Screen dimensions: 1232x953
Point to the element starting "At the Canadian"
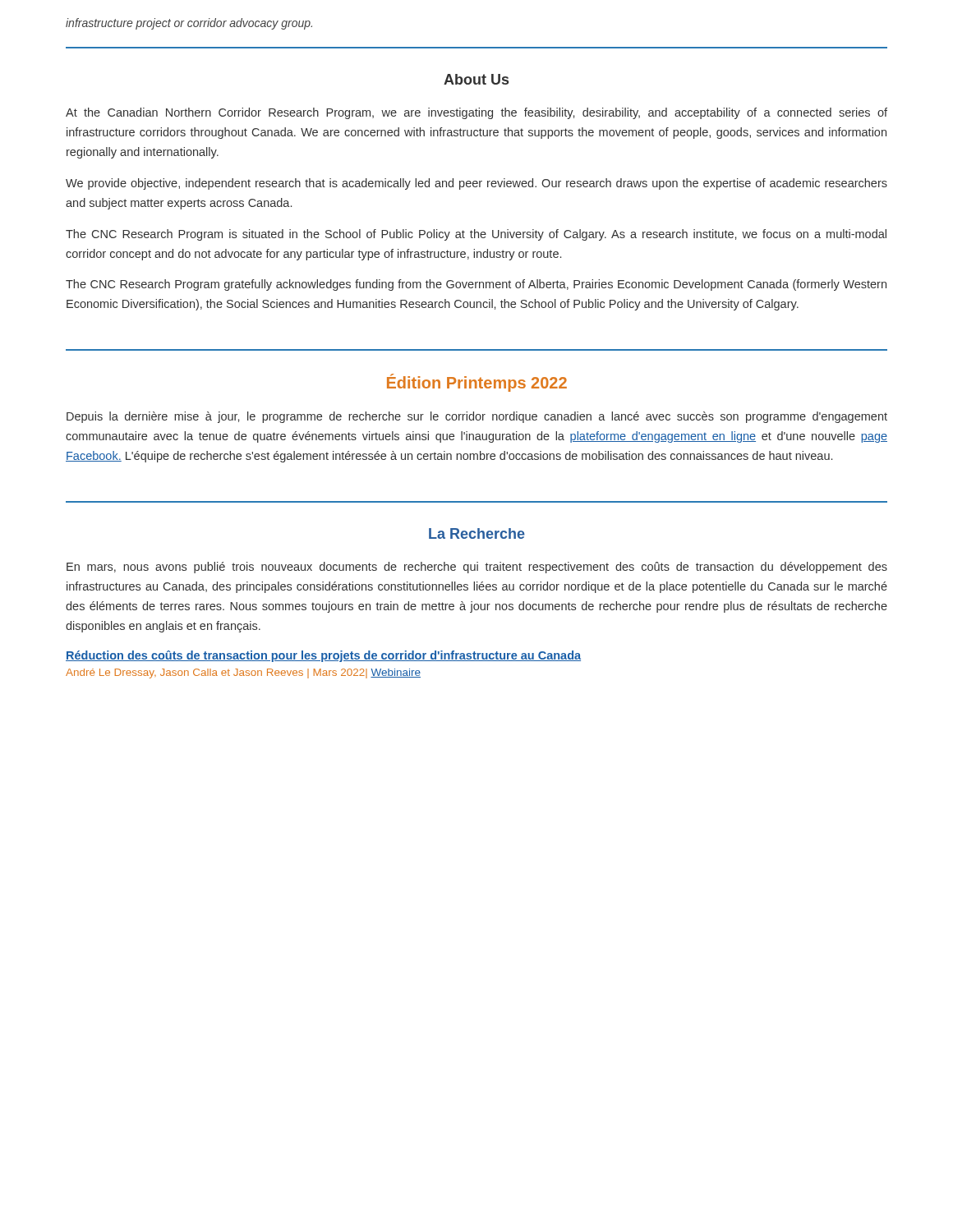[476, 132]
